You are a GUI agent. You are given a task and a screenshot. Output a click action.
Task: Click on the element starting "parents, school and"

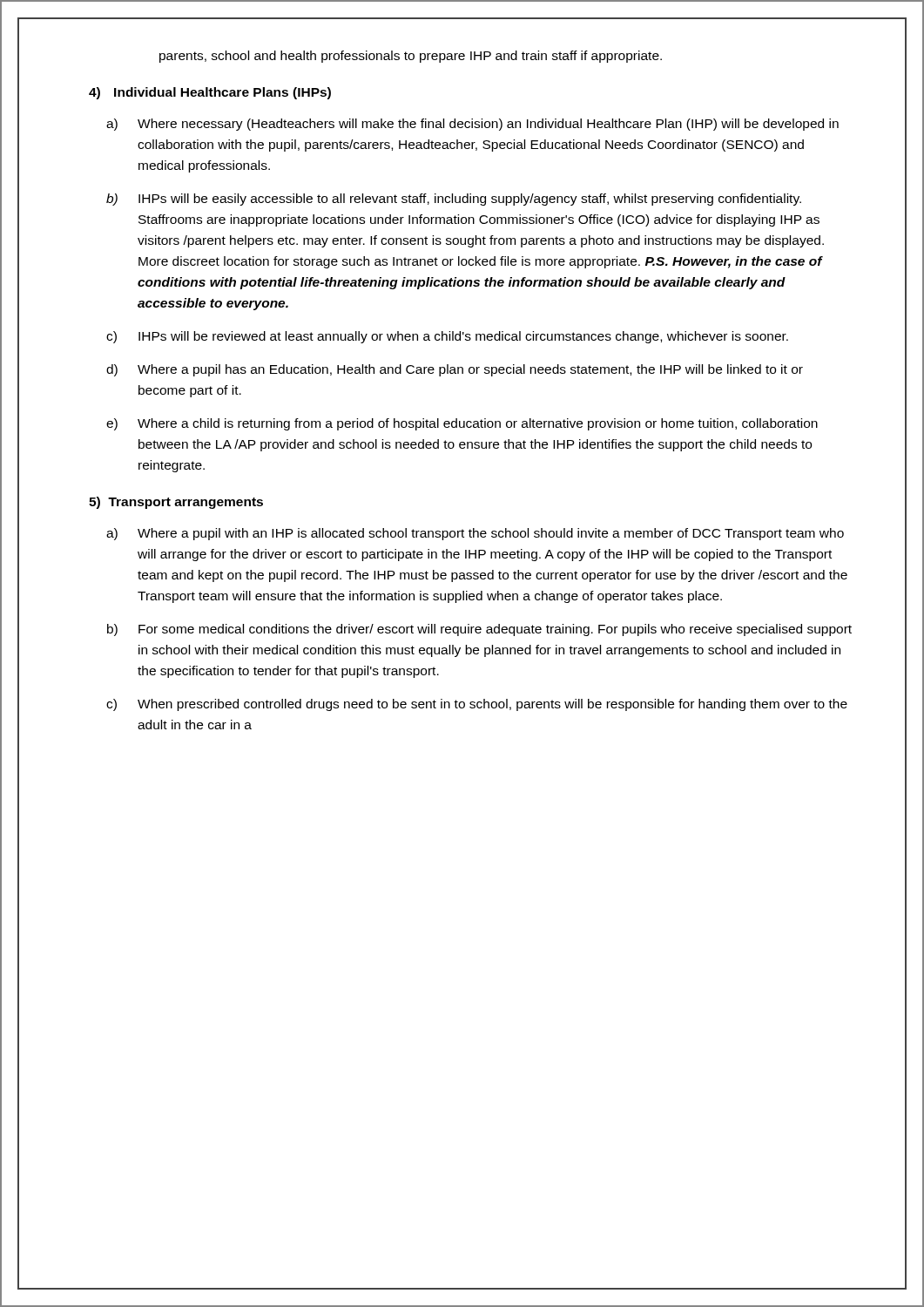pos(411,55)
